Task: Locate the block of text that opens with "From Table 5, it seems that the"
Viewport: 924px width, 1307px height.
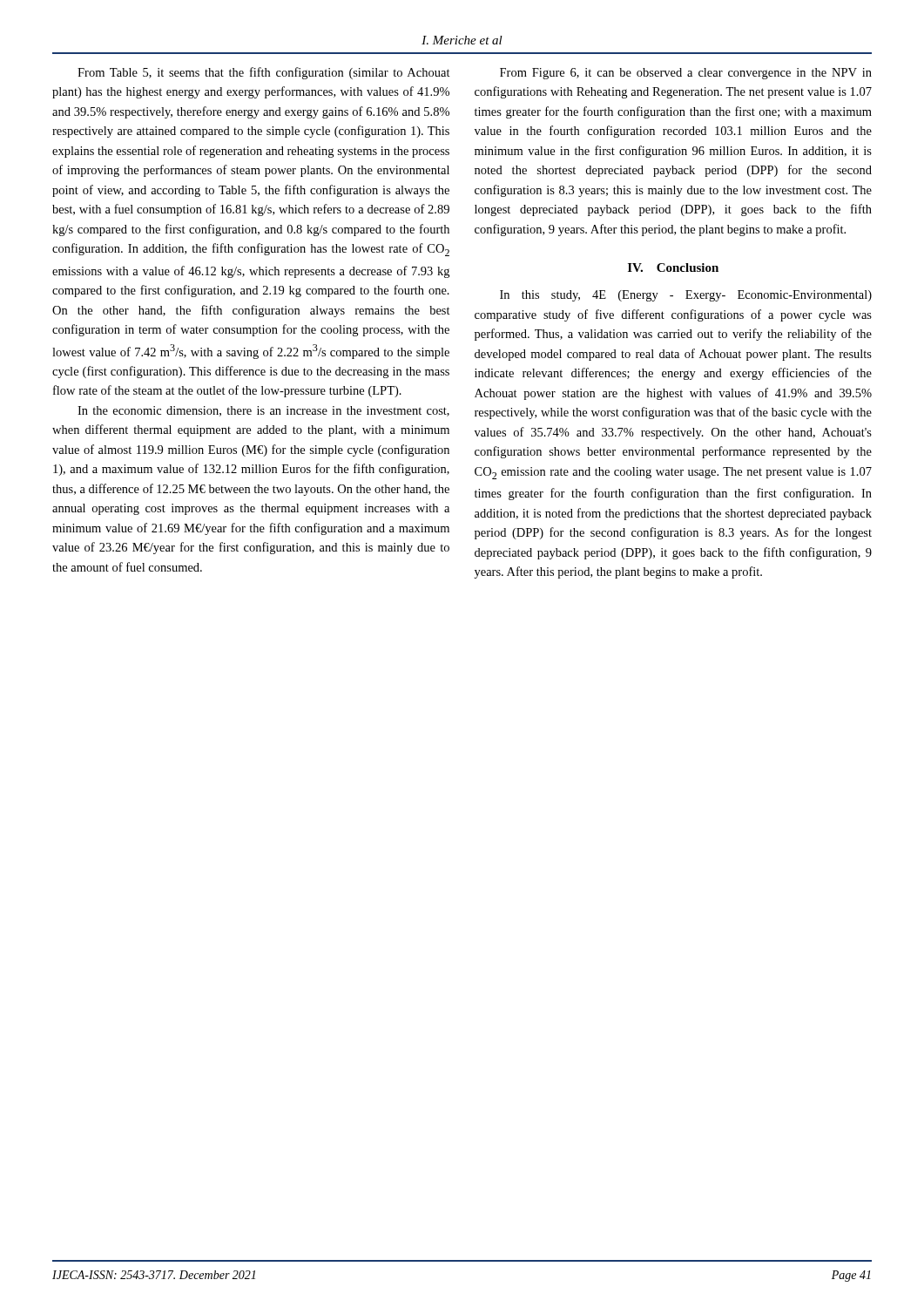Action: click(251, 232)
